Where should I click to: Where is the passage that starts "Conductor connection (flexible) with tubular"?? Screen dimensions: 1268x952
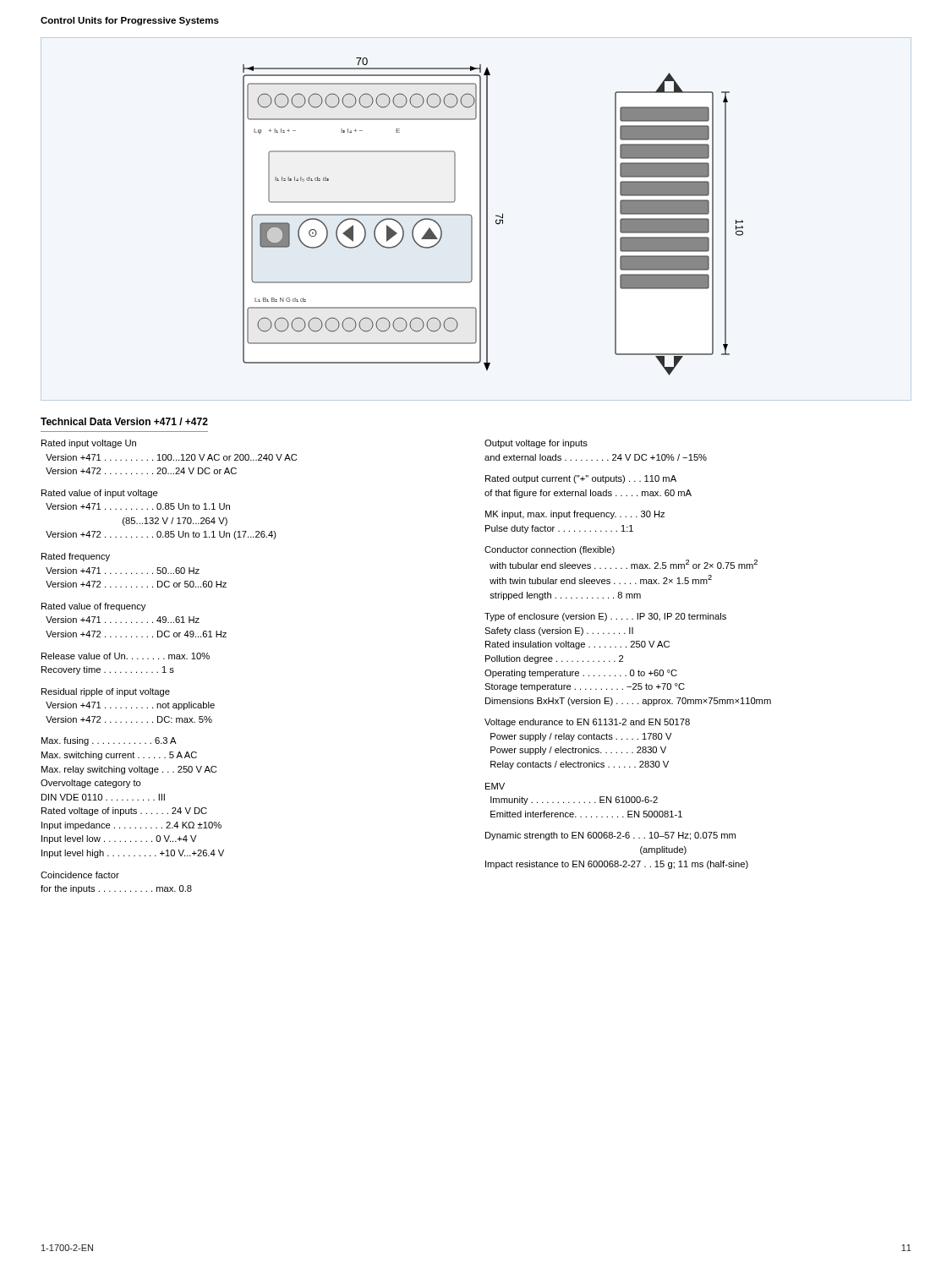(621, 572)
